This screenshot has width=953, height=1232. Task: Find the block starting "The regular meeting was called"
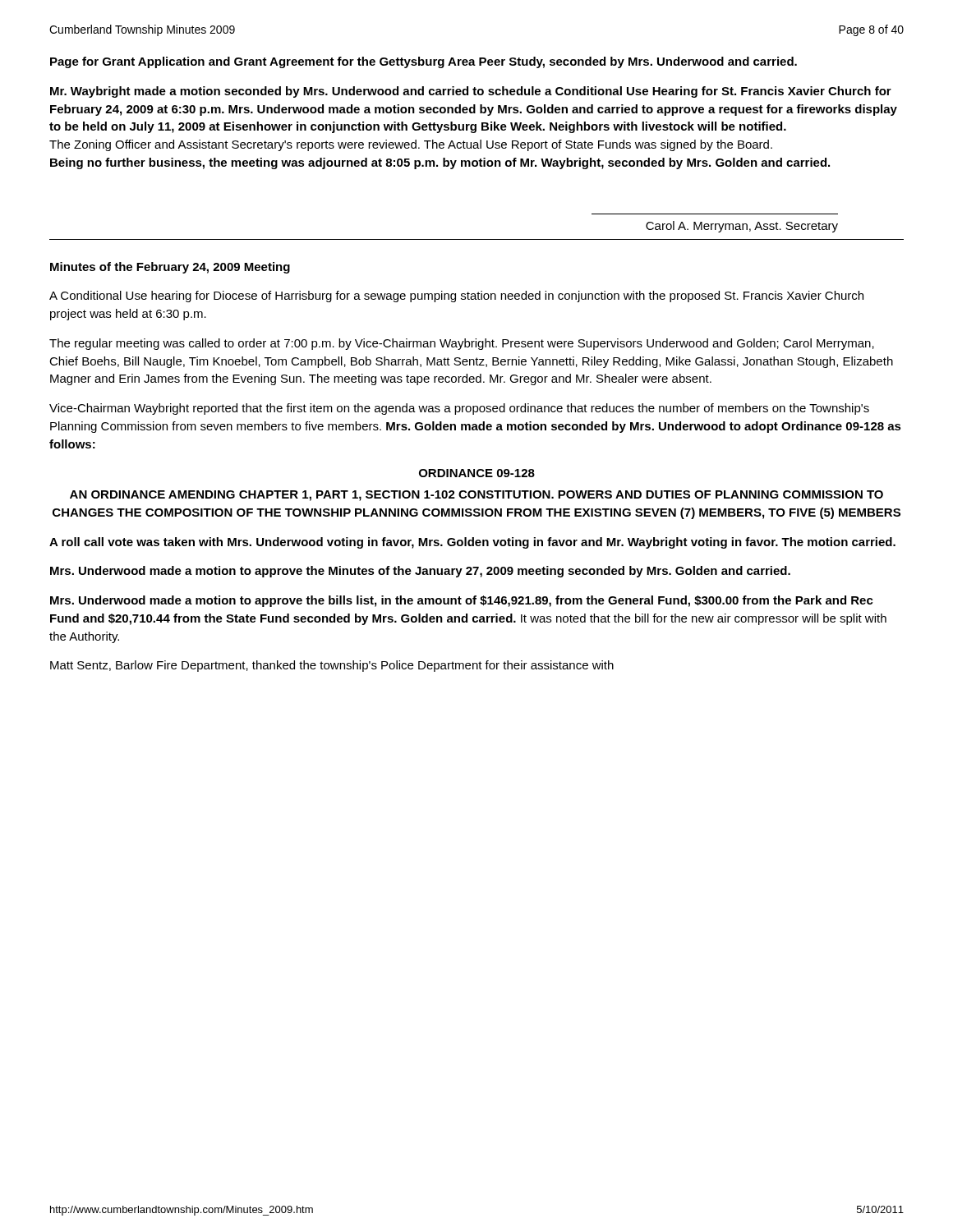476,361
